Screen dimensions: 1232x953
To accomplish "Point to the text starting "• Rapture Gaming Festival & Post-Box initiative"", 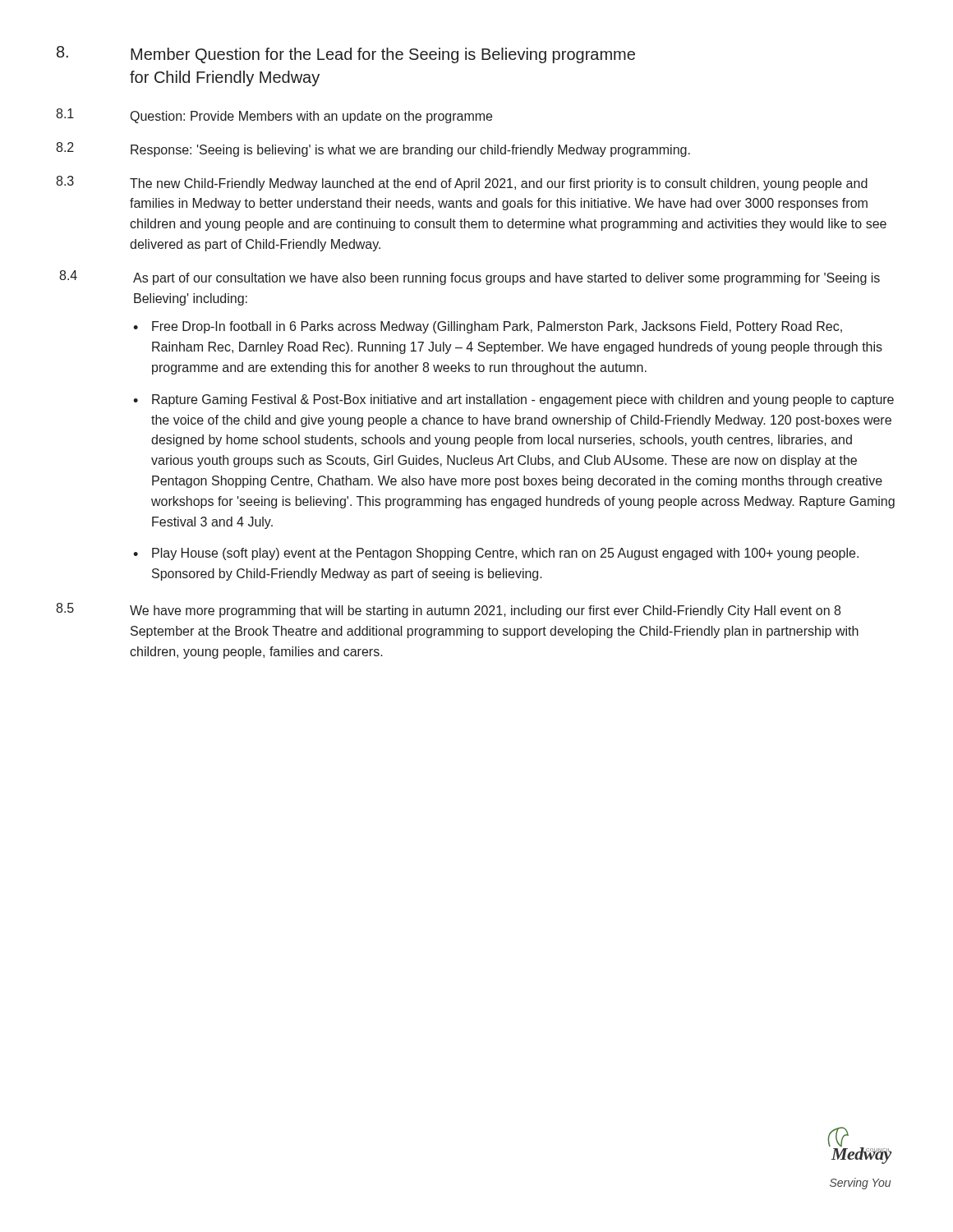I will tap(515, 461).
